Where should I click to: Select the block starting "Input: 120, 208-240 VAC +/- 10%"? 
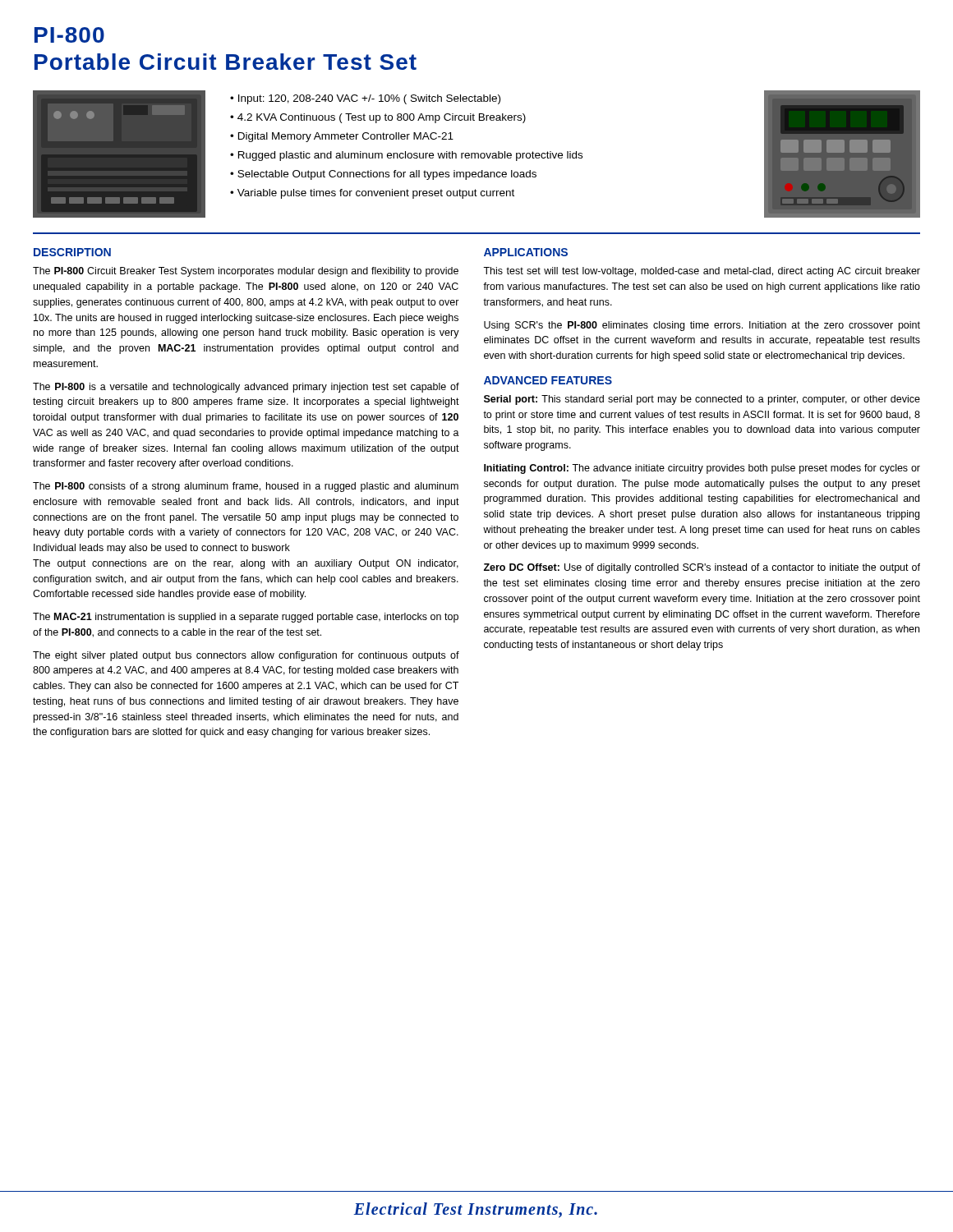click(x=369, y=98)
